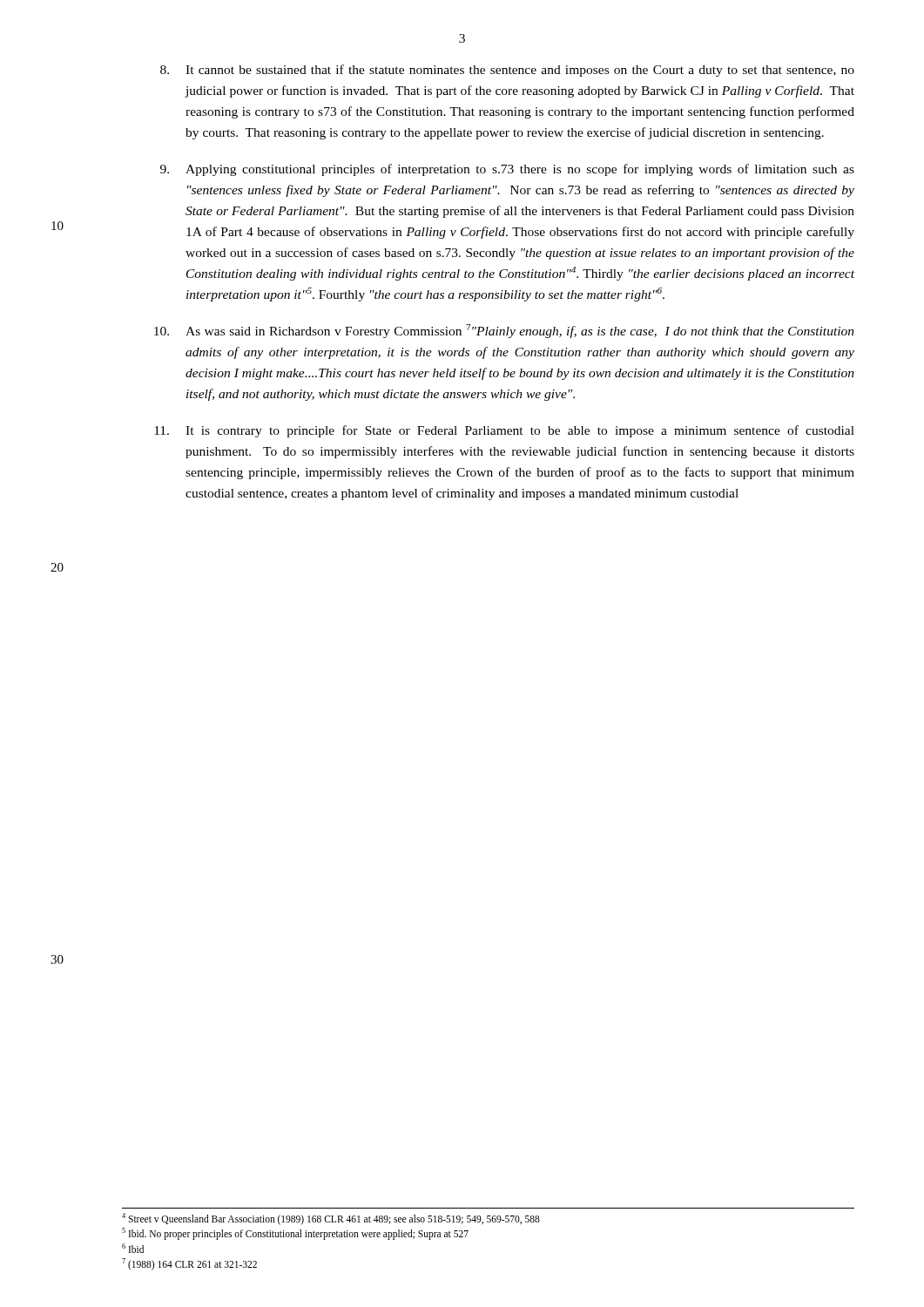This screenshot has height=1307, width=924.
Task: Select the list item that says "9. Applying constitutional principles of interpretation"
Action: point(488,232)
